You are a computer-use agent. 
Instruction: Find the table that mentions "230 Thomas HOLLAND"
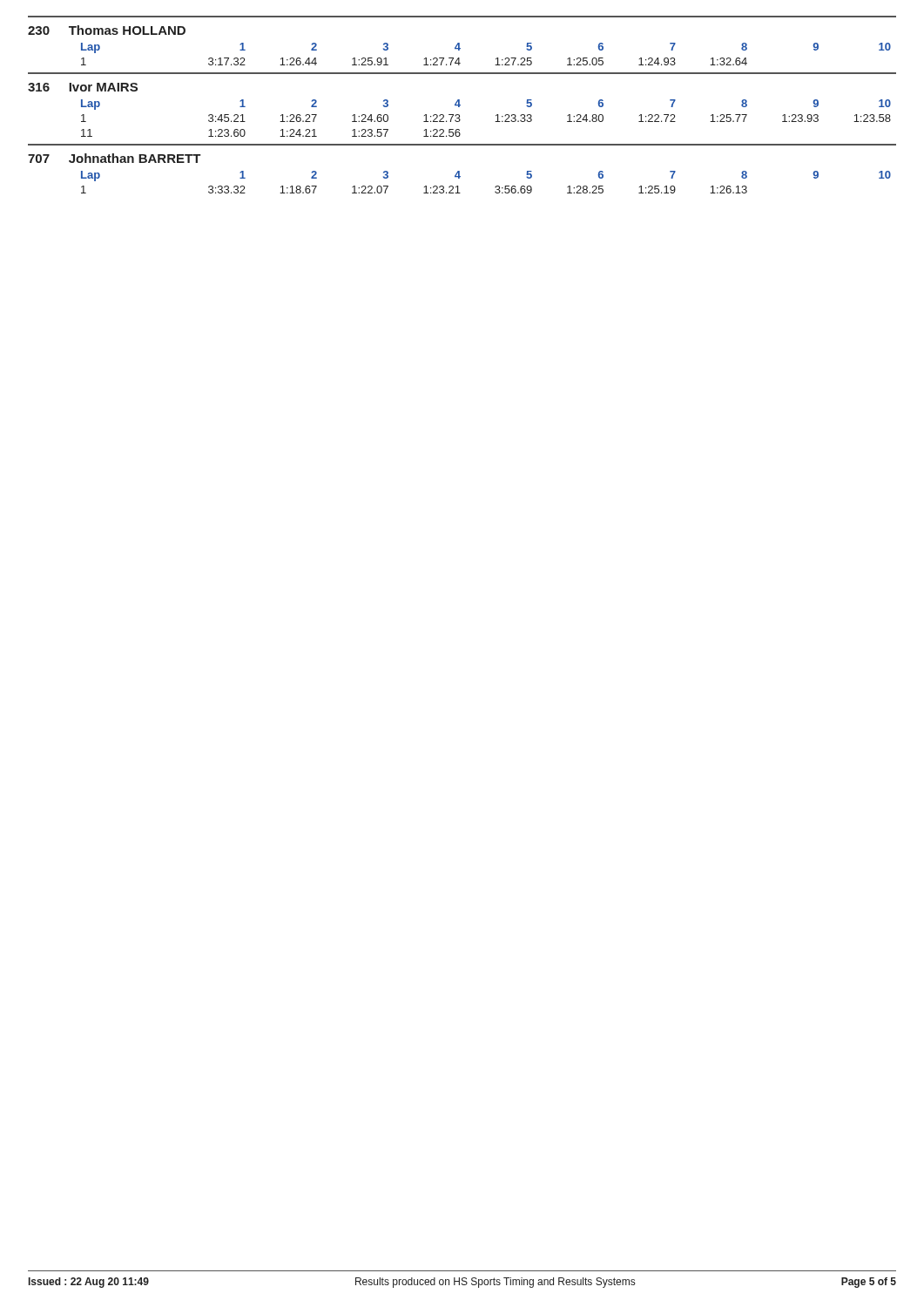click(462, 42)
